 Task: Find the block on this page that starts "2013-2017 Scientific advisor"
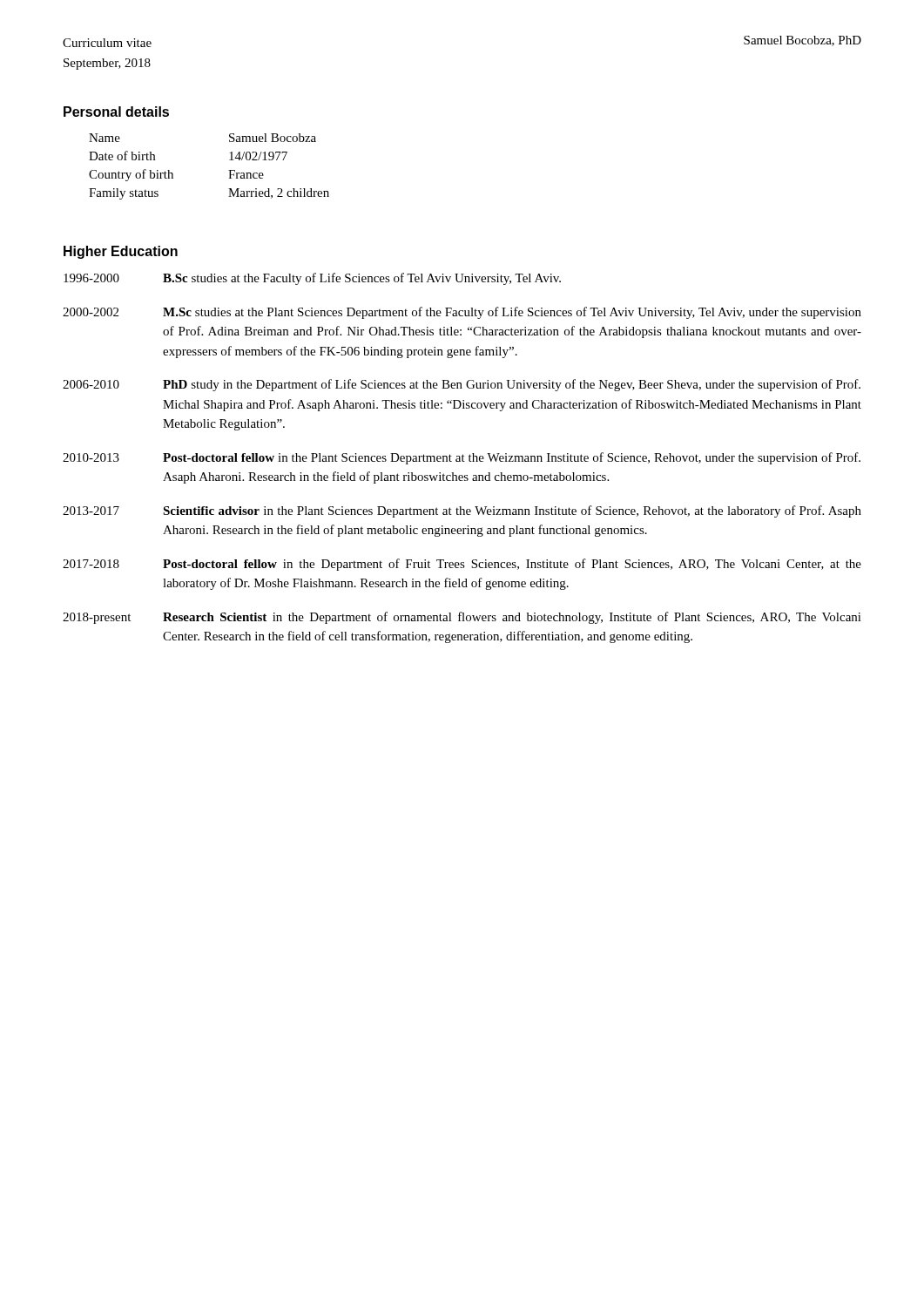[x=462, y=520]
